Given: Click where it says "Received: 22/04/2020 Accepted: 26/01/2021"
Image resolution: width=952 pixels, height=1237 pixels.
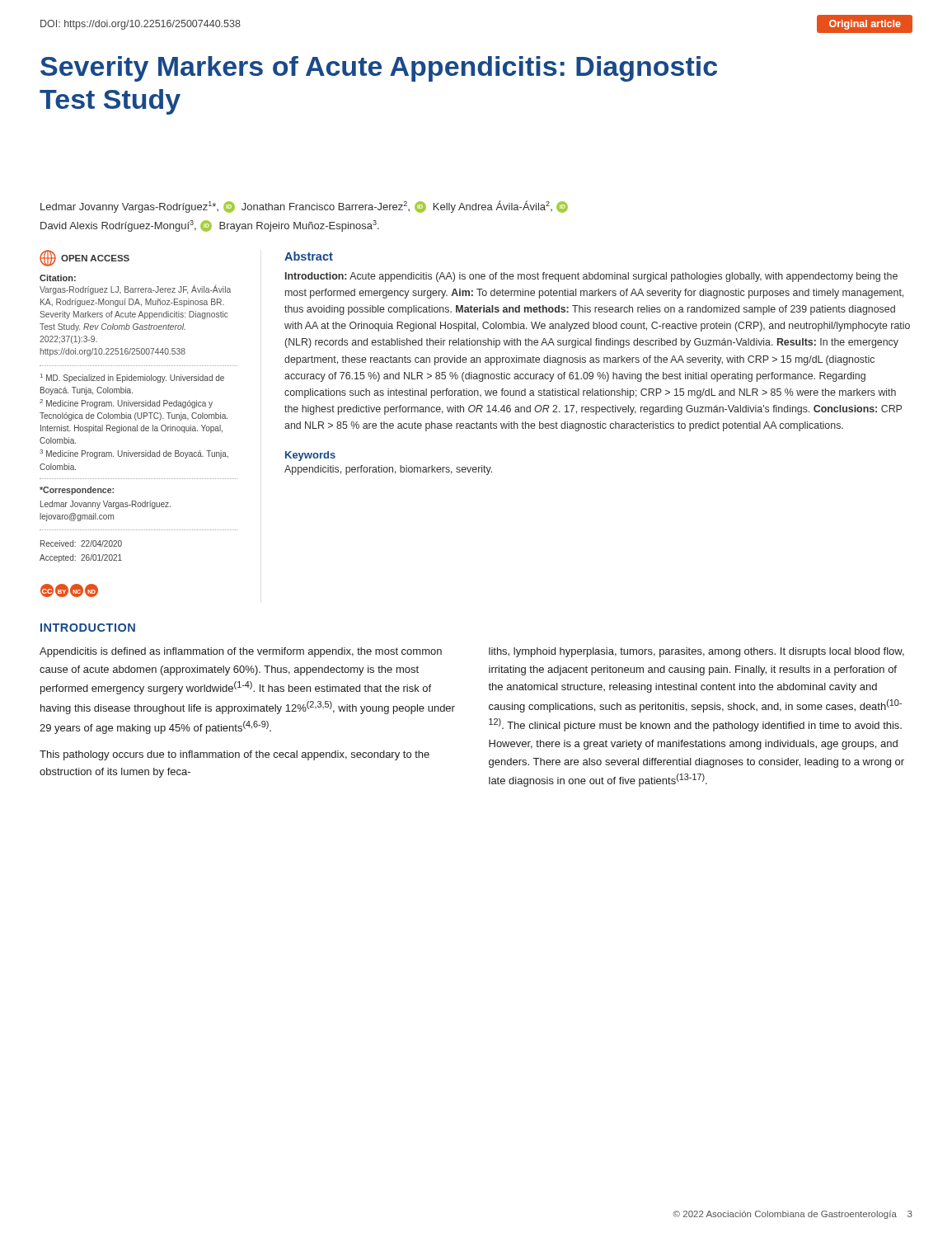Looking at the screenshot, I should [x=81, y=551].
